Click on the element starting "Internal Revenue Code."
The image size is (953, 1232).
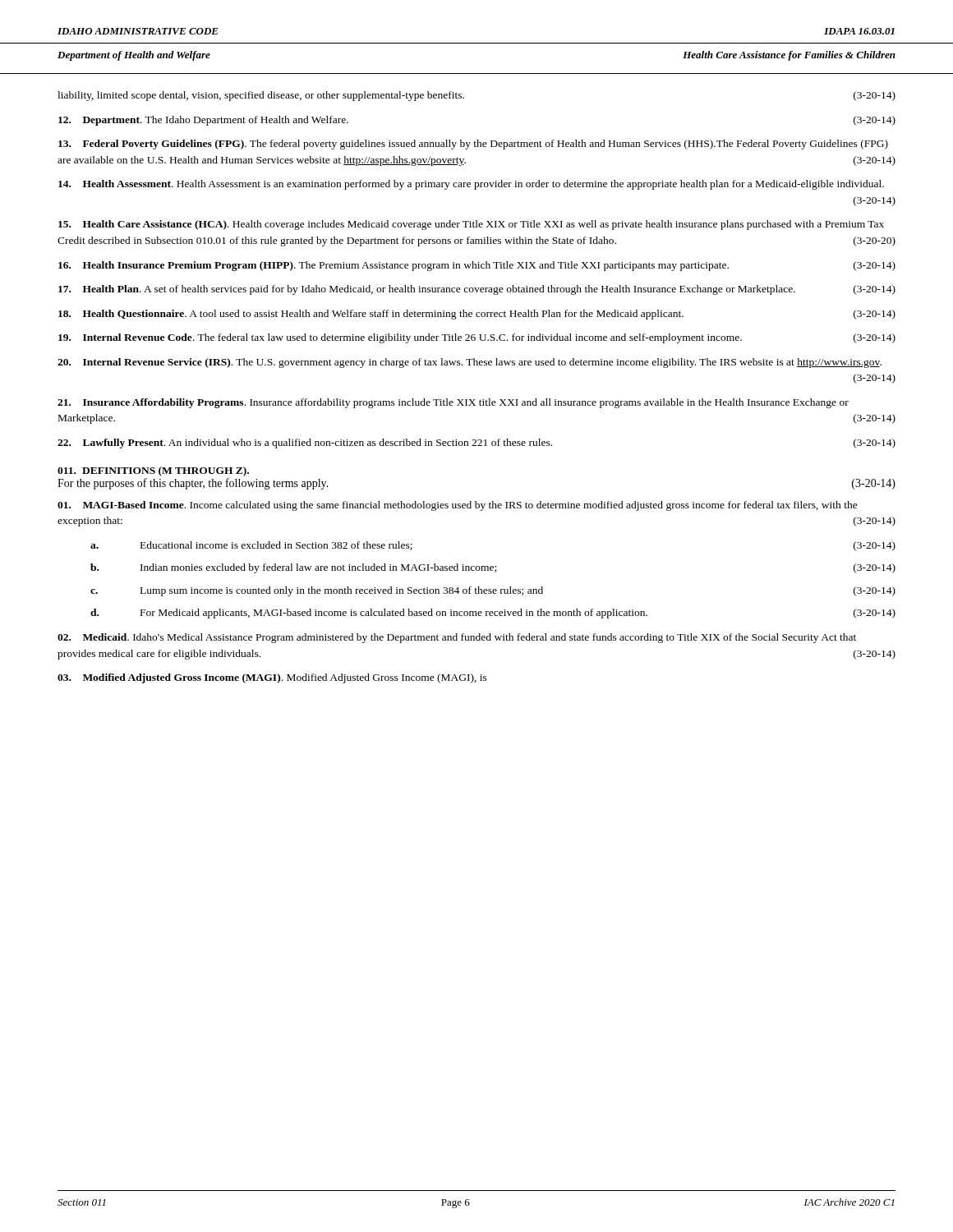tap(476, 338)
